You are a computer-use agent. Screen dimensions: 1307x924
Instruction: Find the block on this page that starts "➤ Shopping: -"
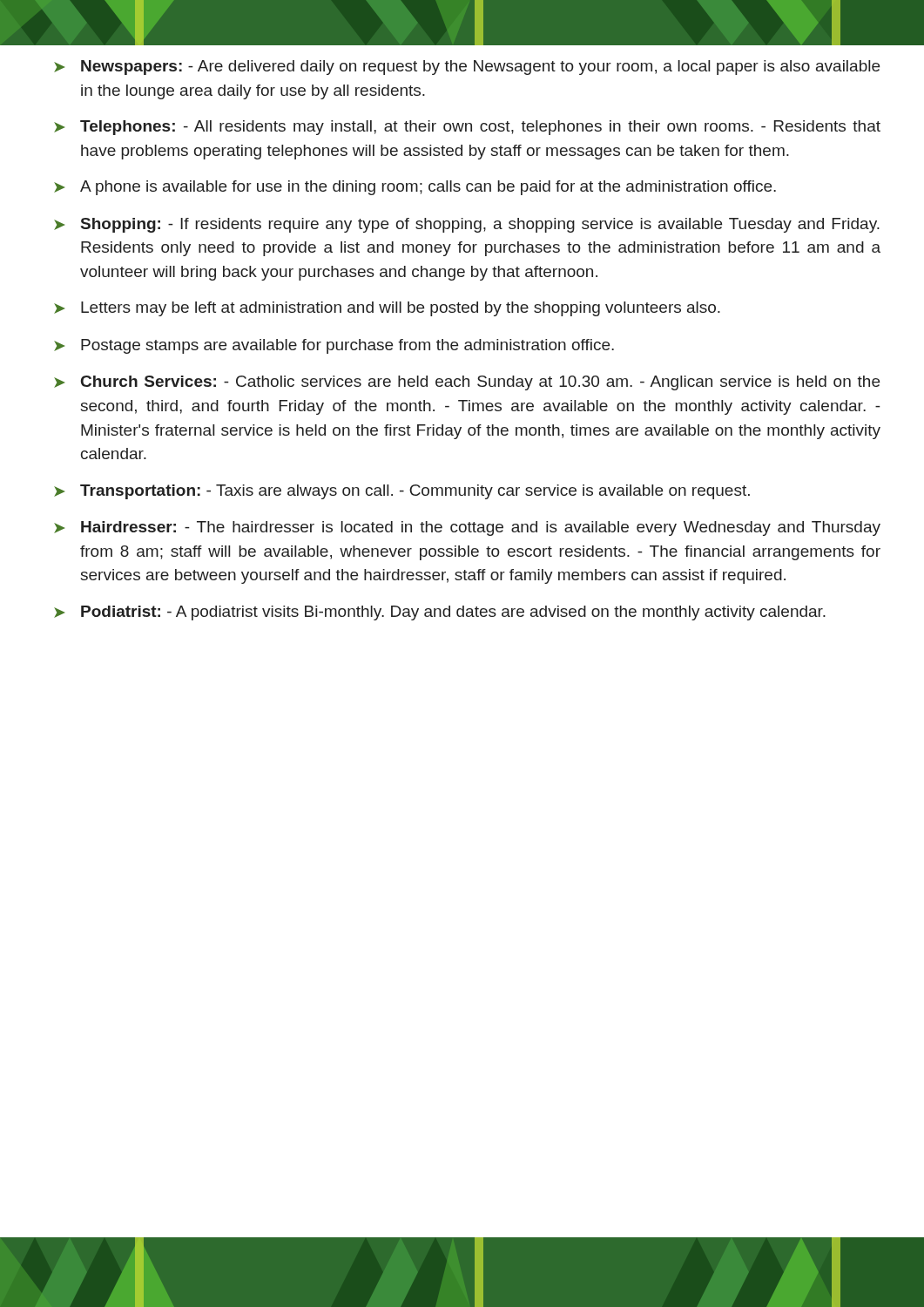[x=466, y=247]
